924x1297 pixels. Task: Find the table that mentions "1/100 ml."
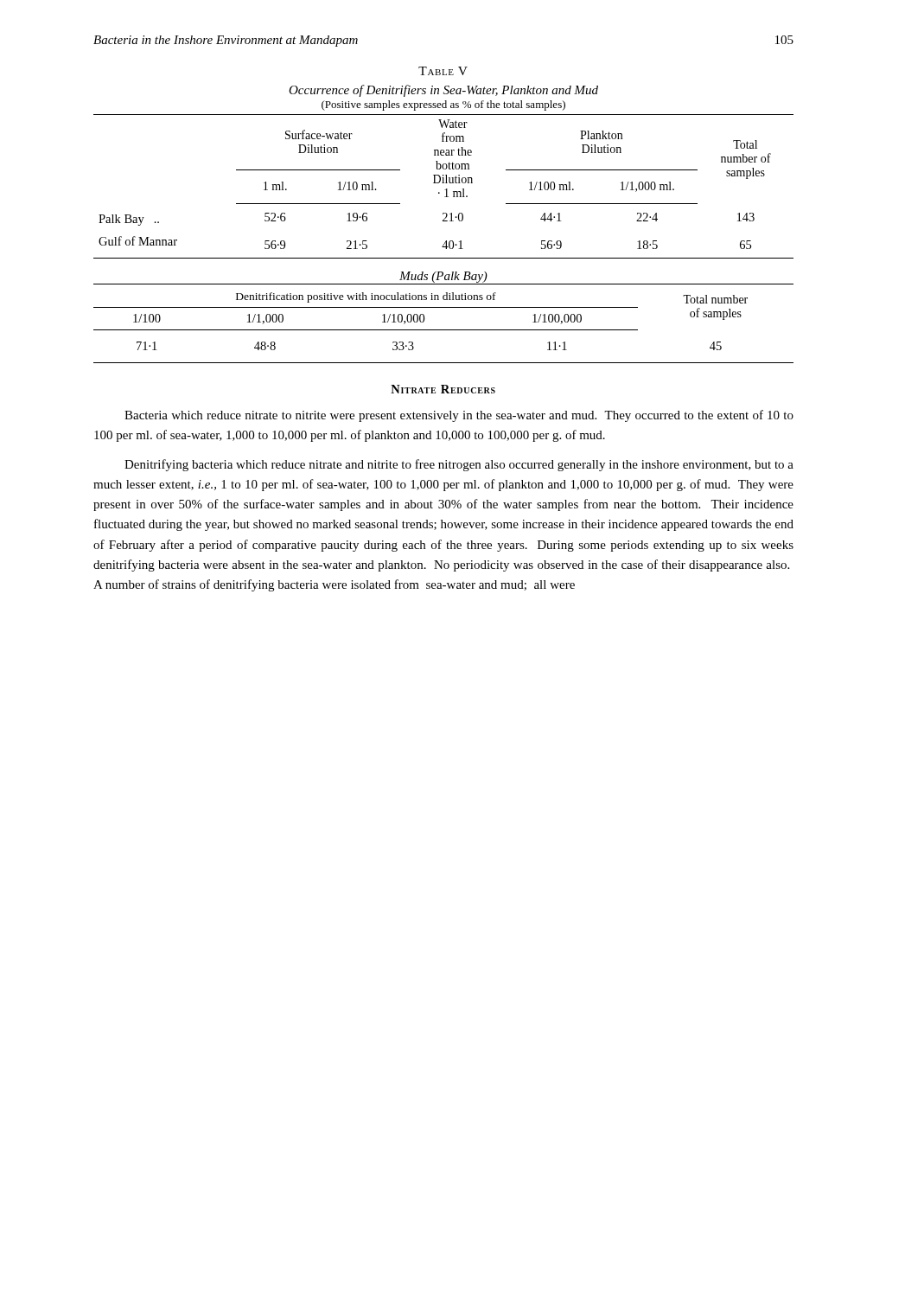click(x=443, y=186)
